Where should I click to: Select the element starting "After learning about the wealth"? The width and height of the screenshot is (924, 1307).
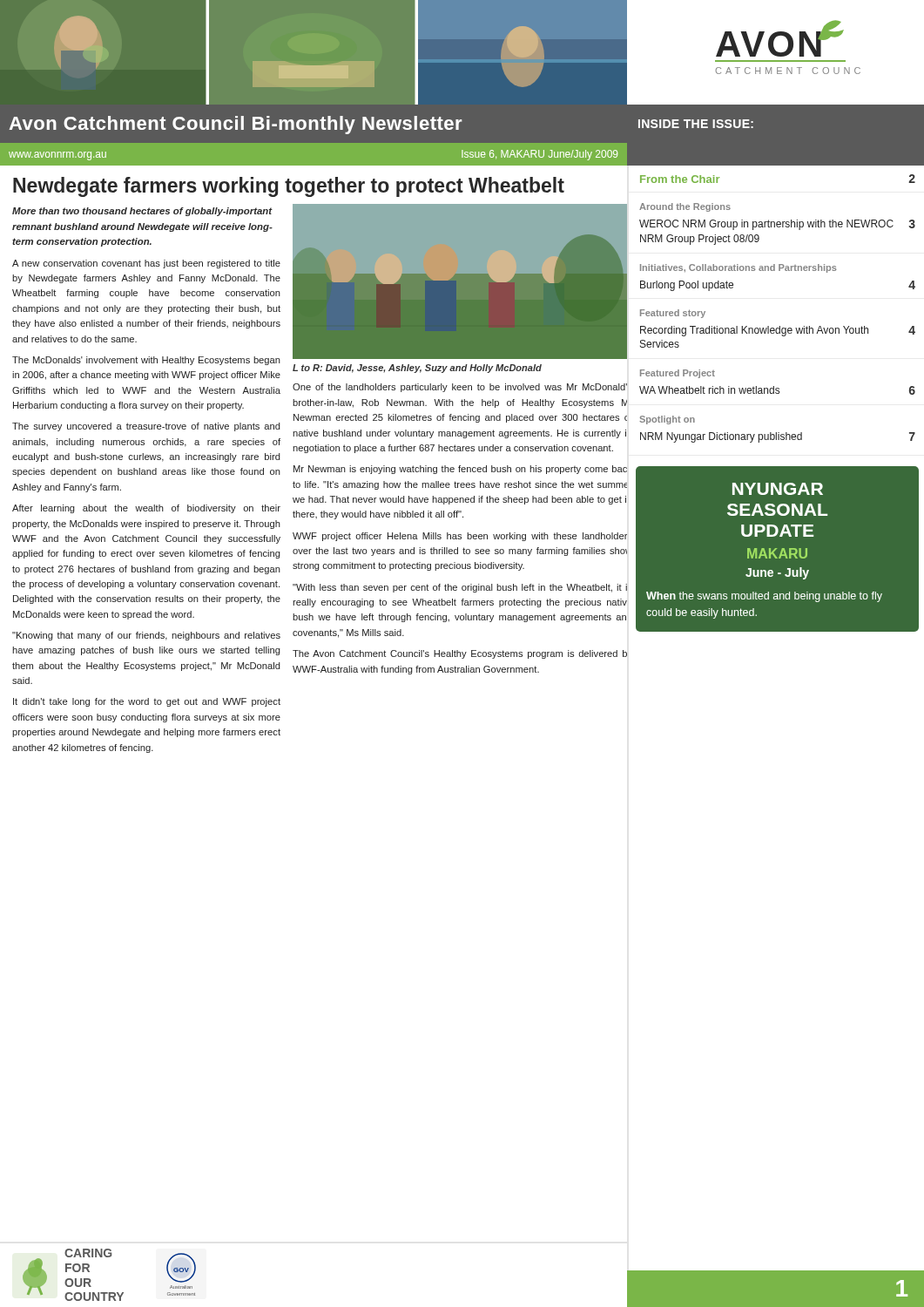(146, 561)
